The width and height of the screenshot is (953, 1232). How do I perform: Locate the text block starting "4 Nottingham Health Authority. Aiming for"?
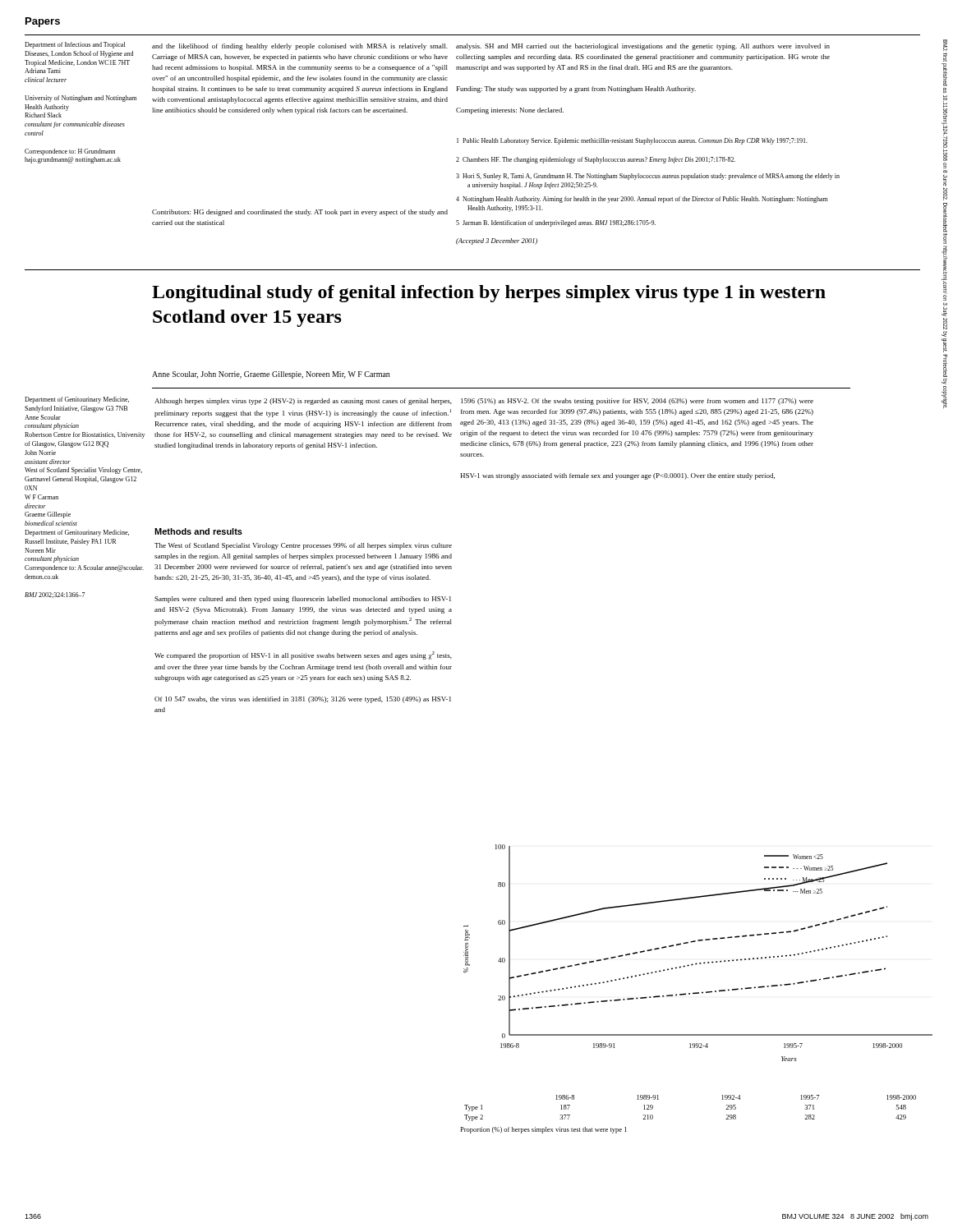[642, 204]
